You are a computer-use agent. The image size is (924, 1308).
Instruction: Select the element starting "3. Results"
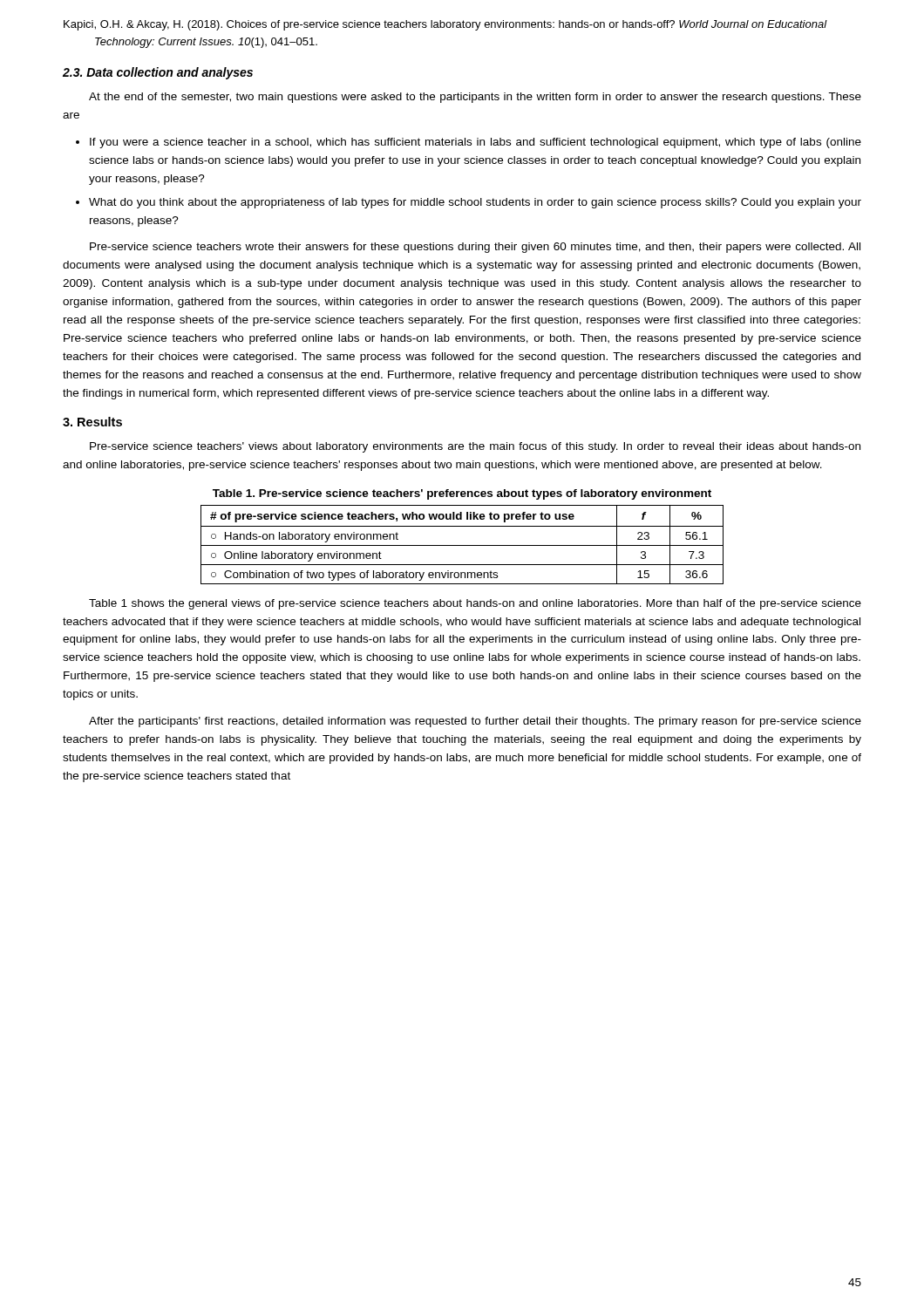point(93,422)
